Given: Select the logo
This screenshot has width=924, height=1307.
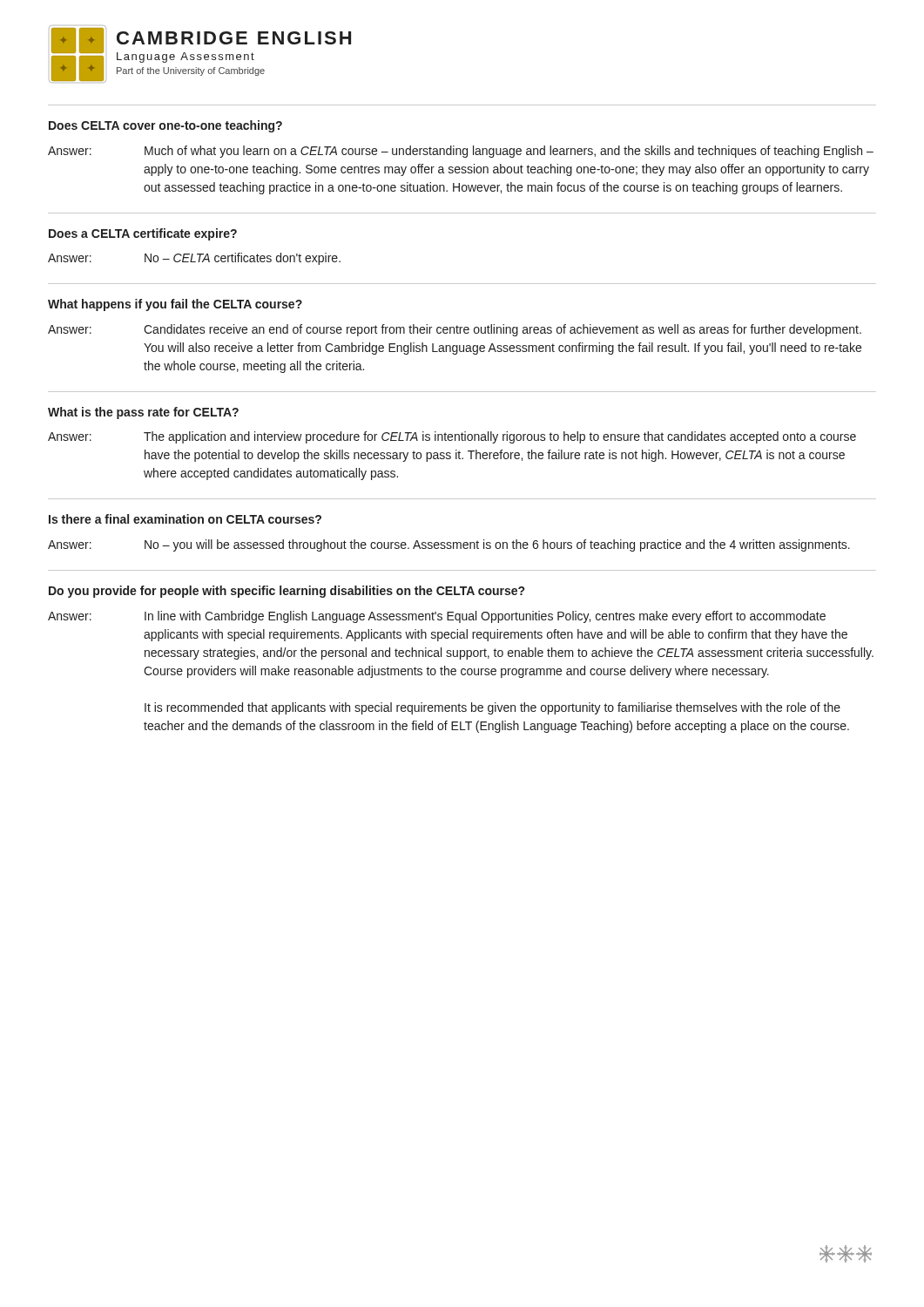Looking at the screenshot, I should point(846,1255).
